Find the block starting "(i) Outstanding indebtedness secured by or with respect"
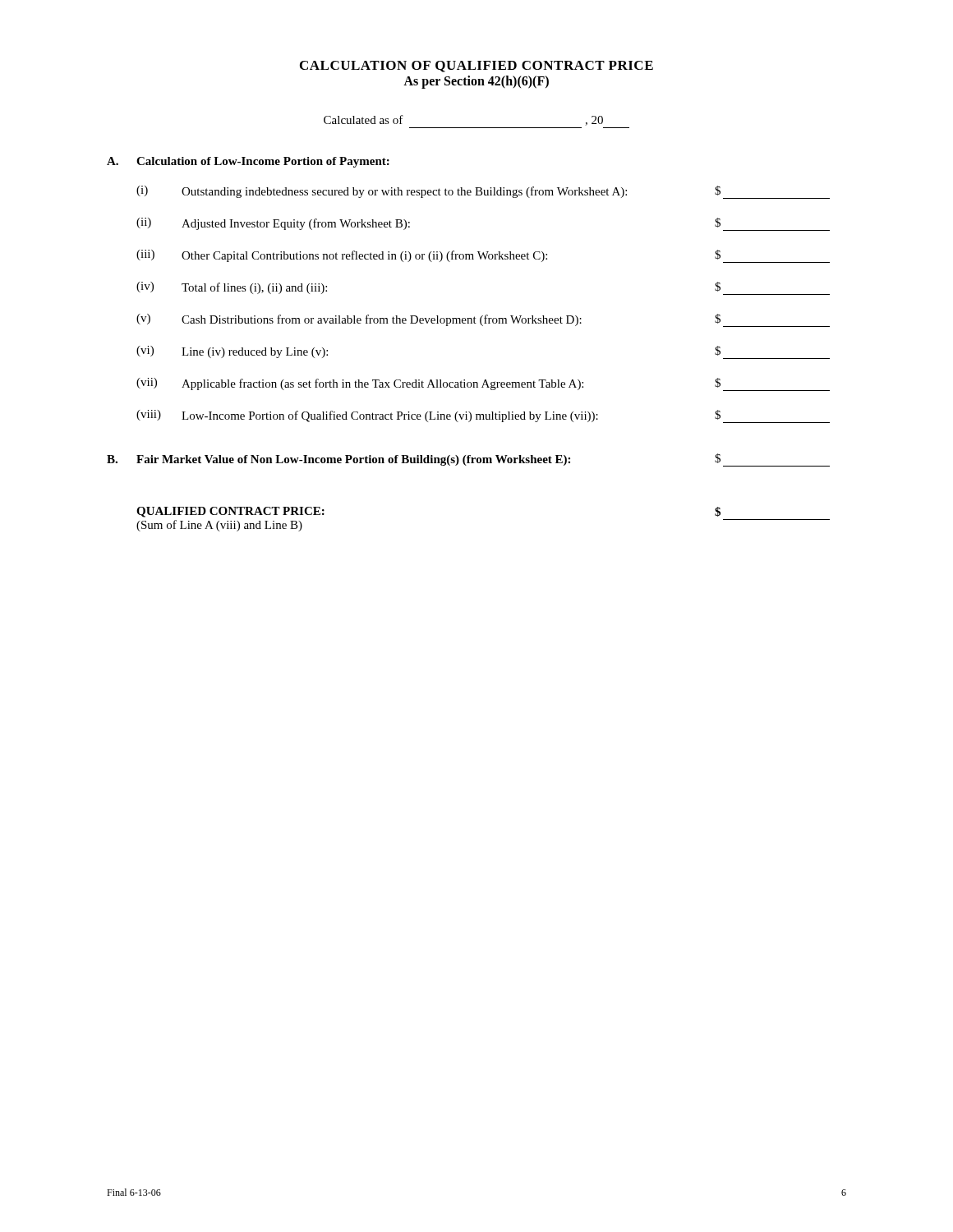Image resolution: width=953 pixels, height=1232 pixels. tap(491, 192)
